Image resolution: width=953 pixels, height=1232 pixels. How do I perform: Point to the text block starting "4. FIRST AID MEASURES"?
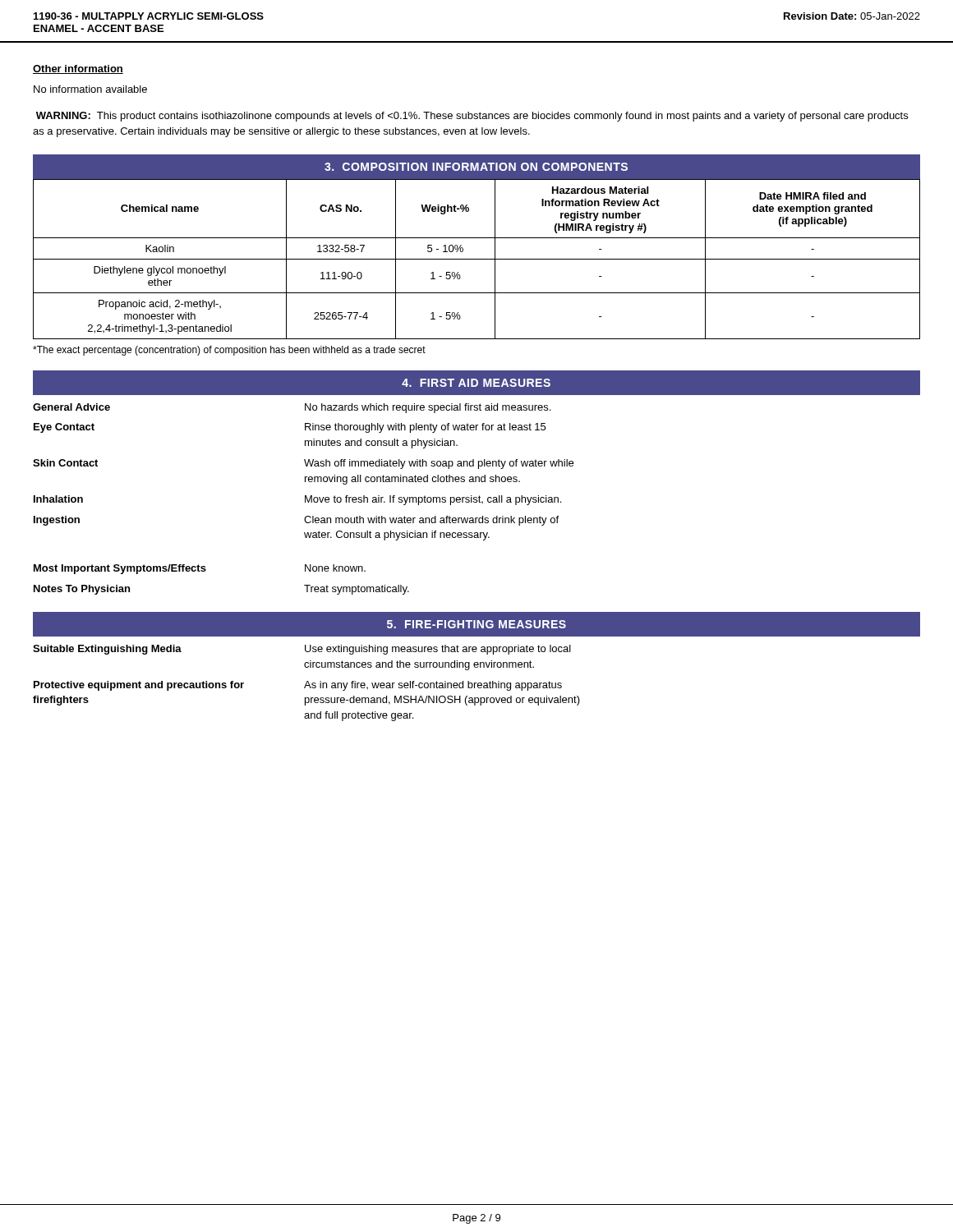(x=476, y=382)
